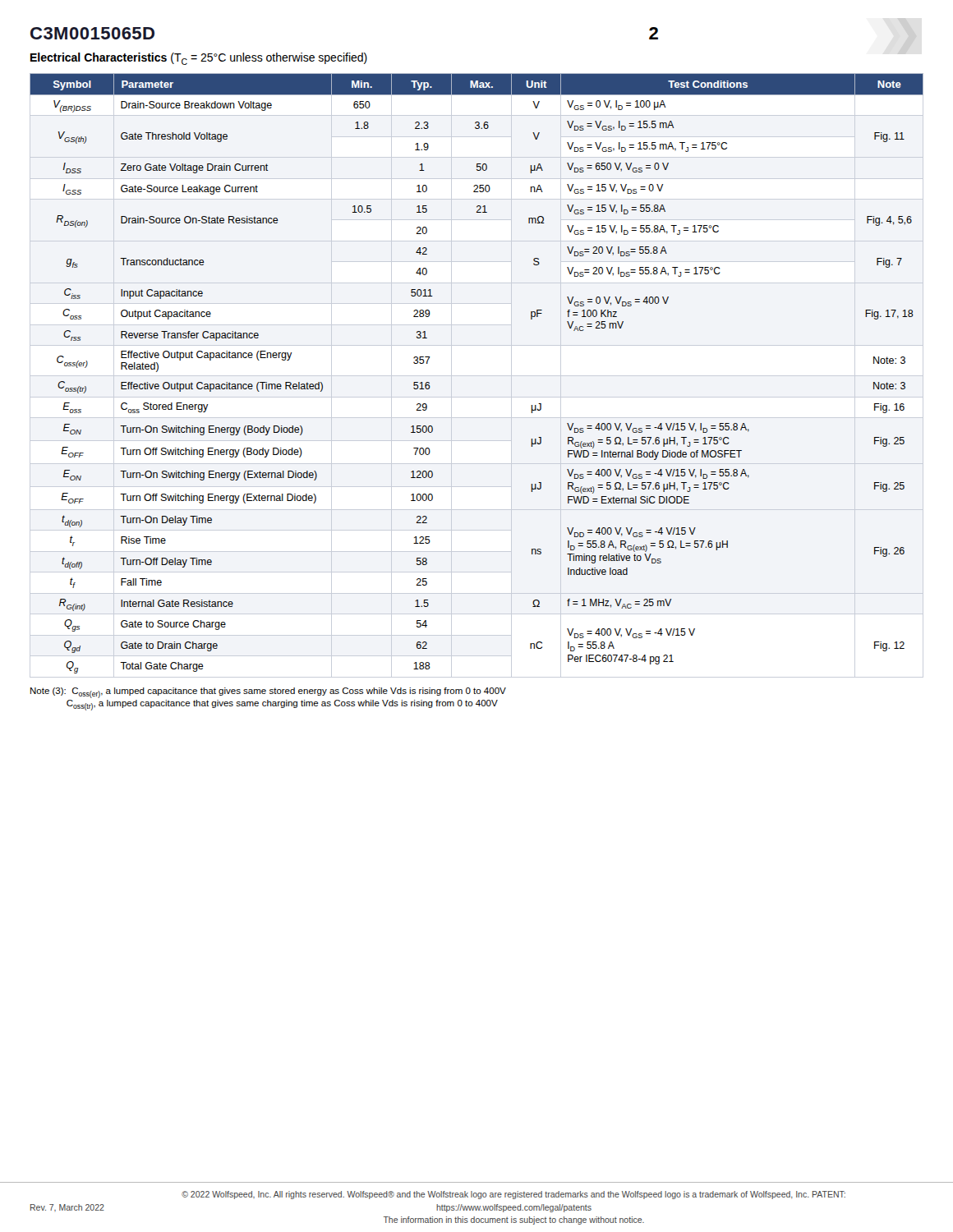Click on the element starting "Note (3): Coss(er), a lumped capacitance that gives"
The width and height of the screenshot is (953, 1232).
[x=268, y=698]
